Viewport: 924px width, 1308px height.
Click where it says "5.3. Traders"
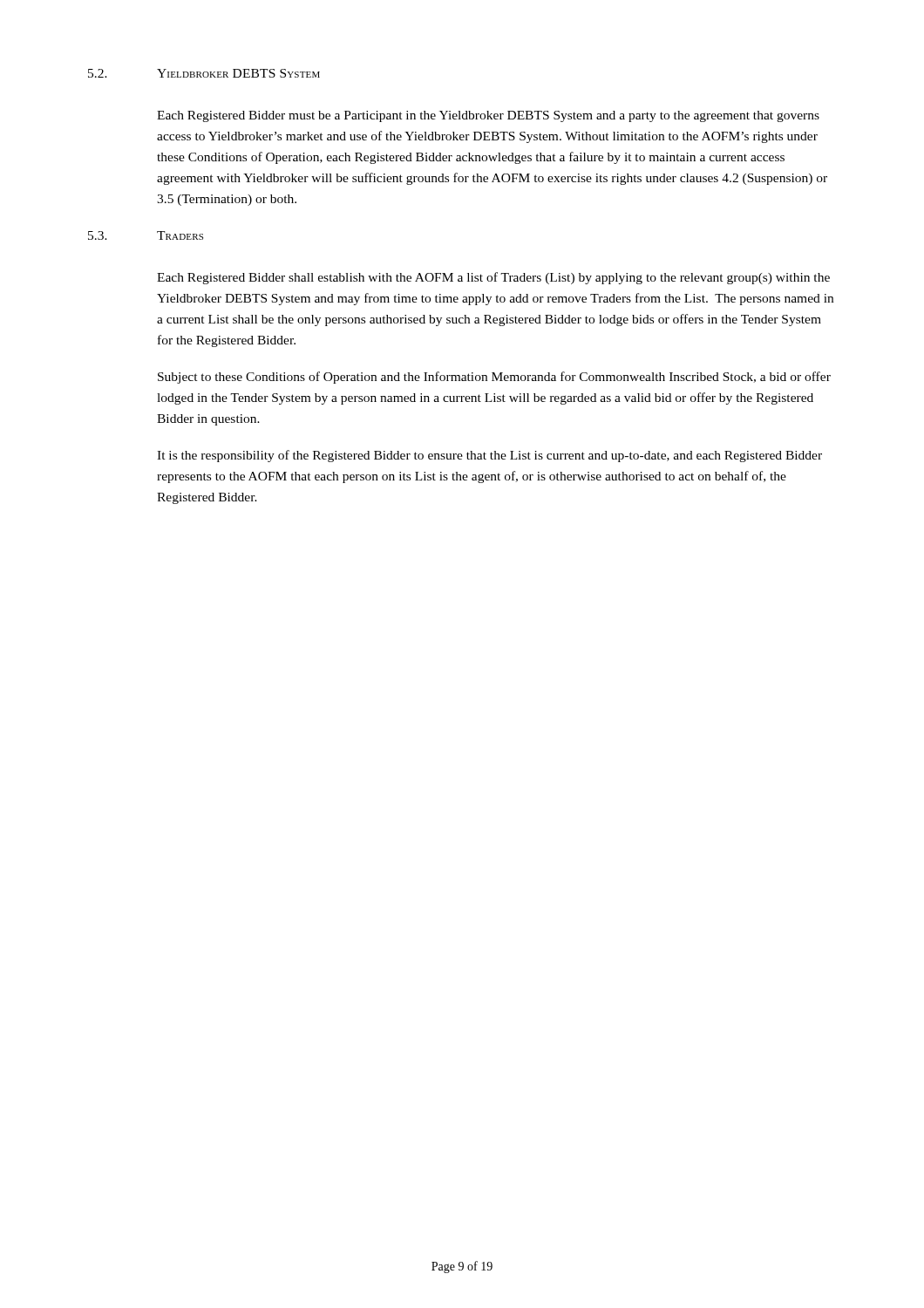[x=146, y=236]
